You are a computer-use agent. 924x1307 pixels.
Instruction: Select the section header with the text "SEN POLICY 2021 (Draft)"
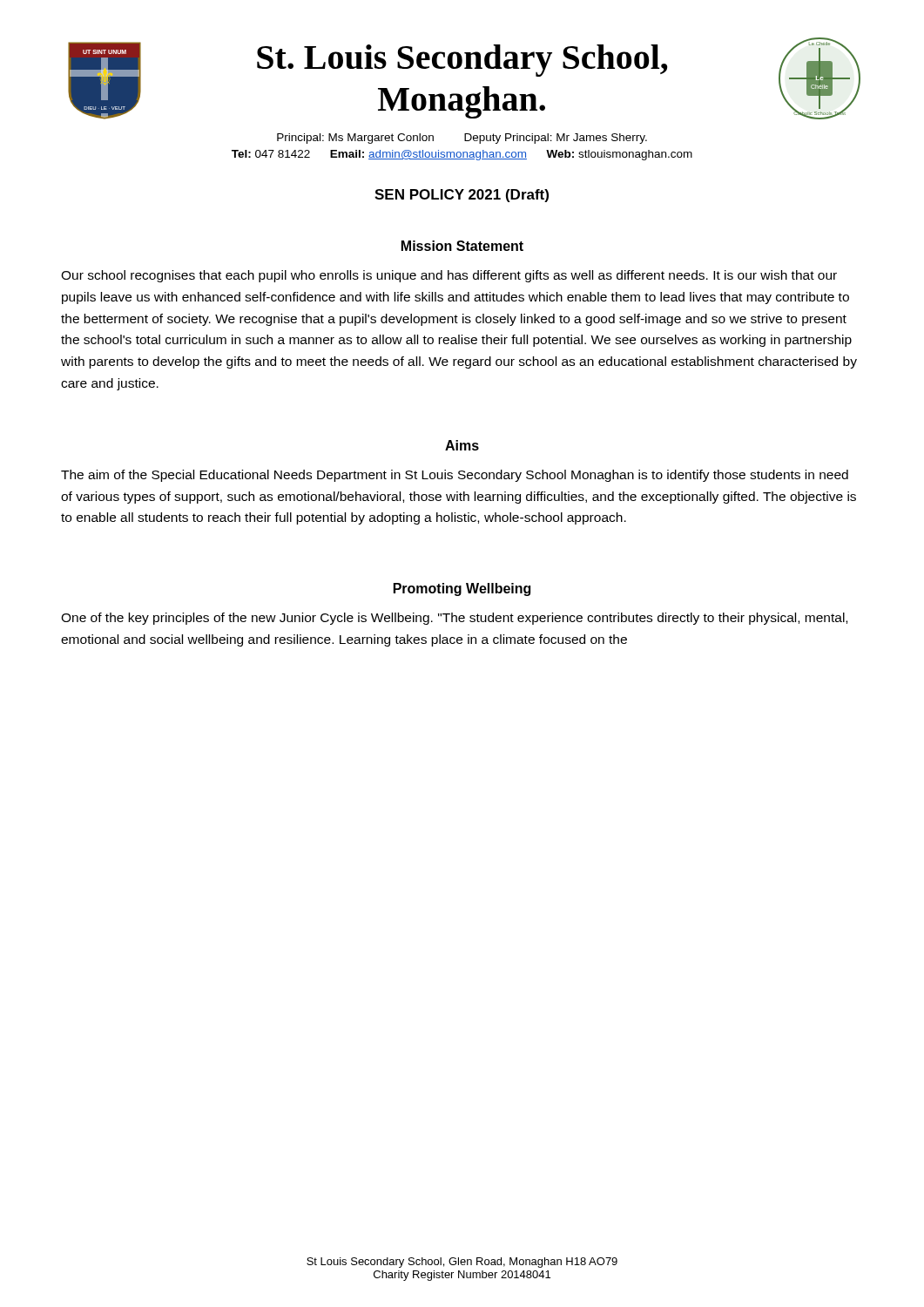[462, 195]
